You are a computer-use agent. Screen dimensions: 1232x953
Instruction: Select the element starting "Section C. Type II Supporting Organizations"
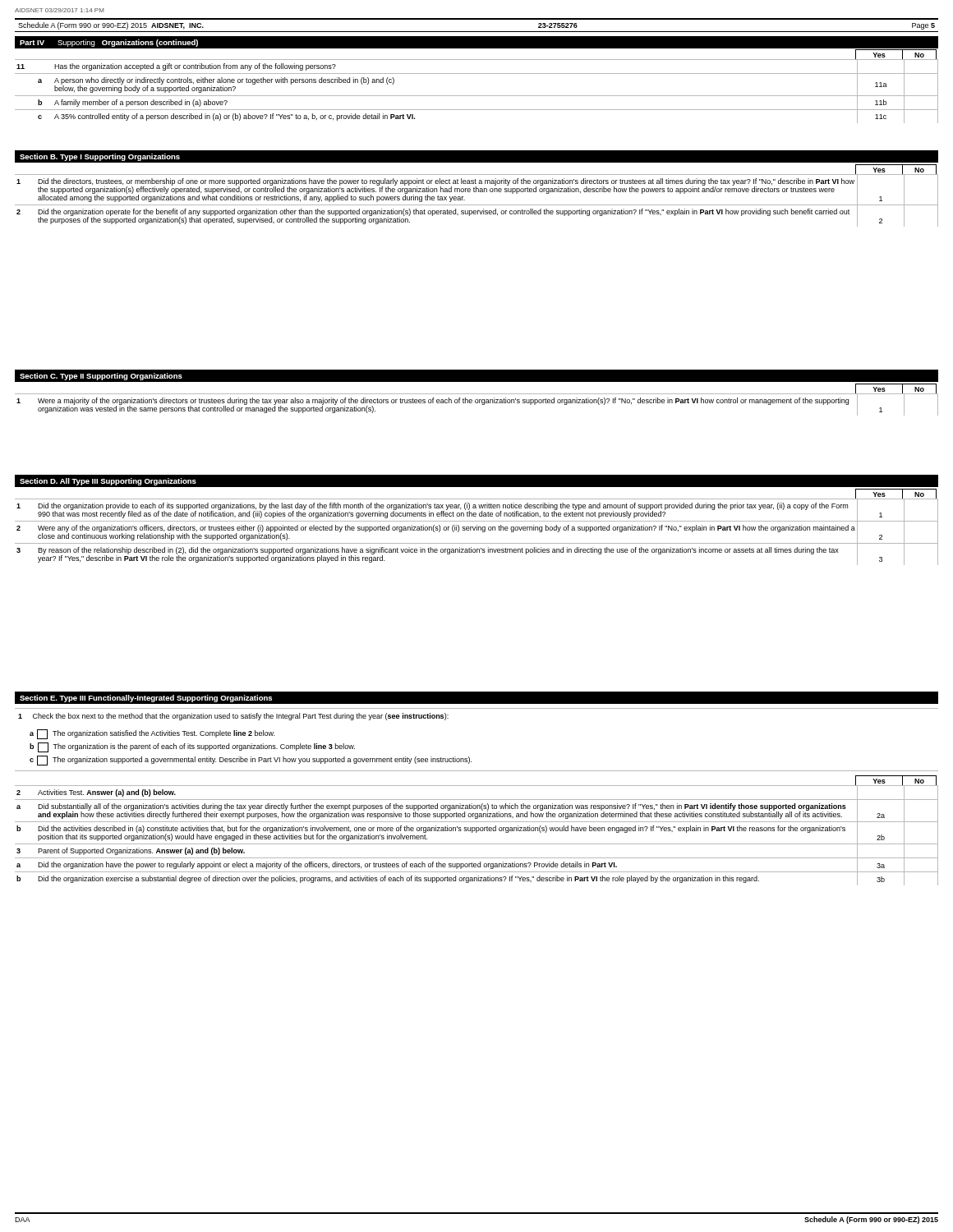[x=101, y=376]
